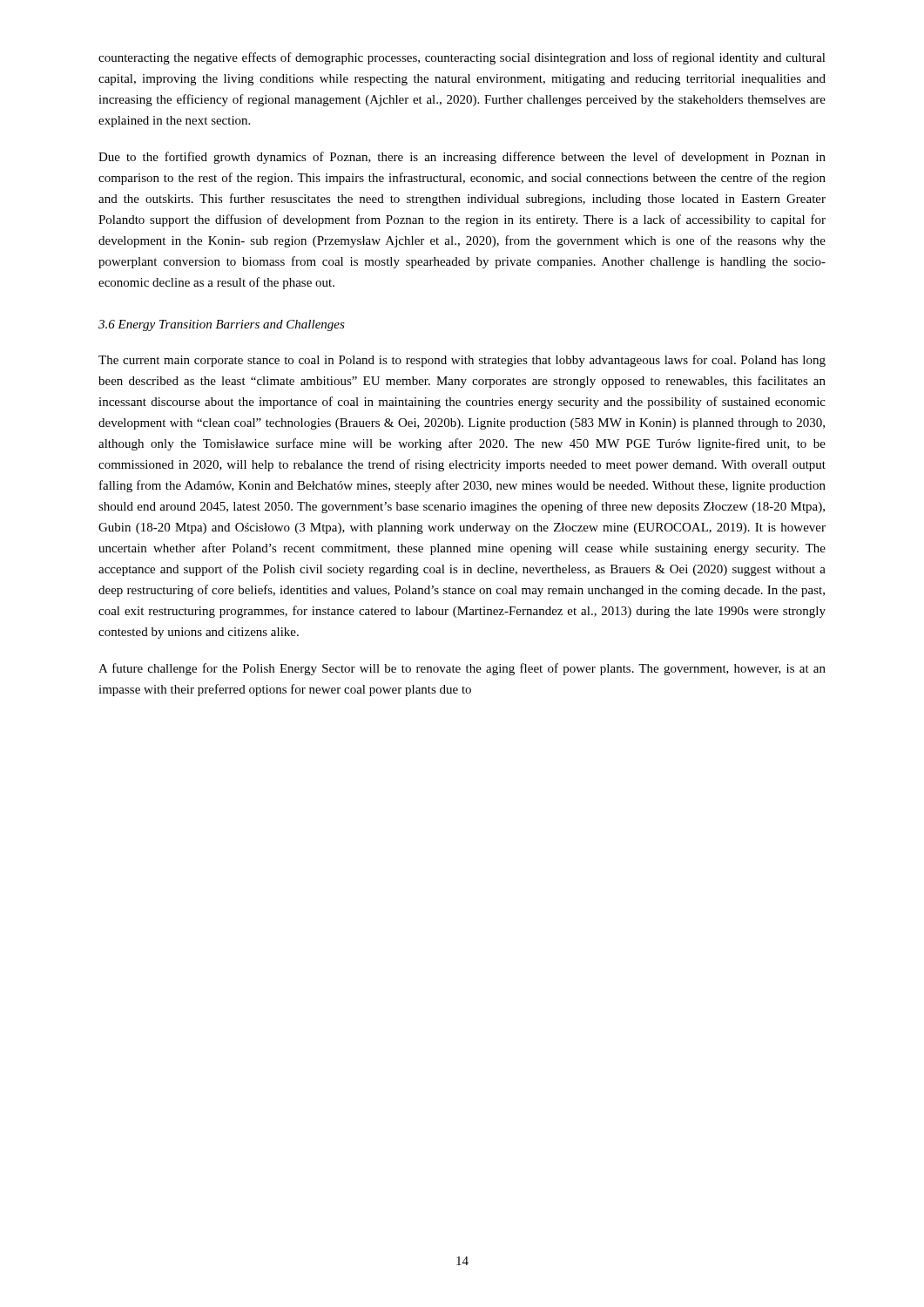Find the passage starting "The current main corporate"
Viewport: 924px width, 1307px height.
pyautogui.click(x=462, y=496)
